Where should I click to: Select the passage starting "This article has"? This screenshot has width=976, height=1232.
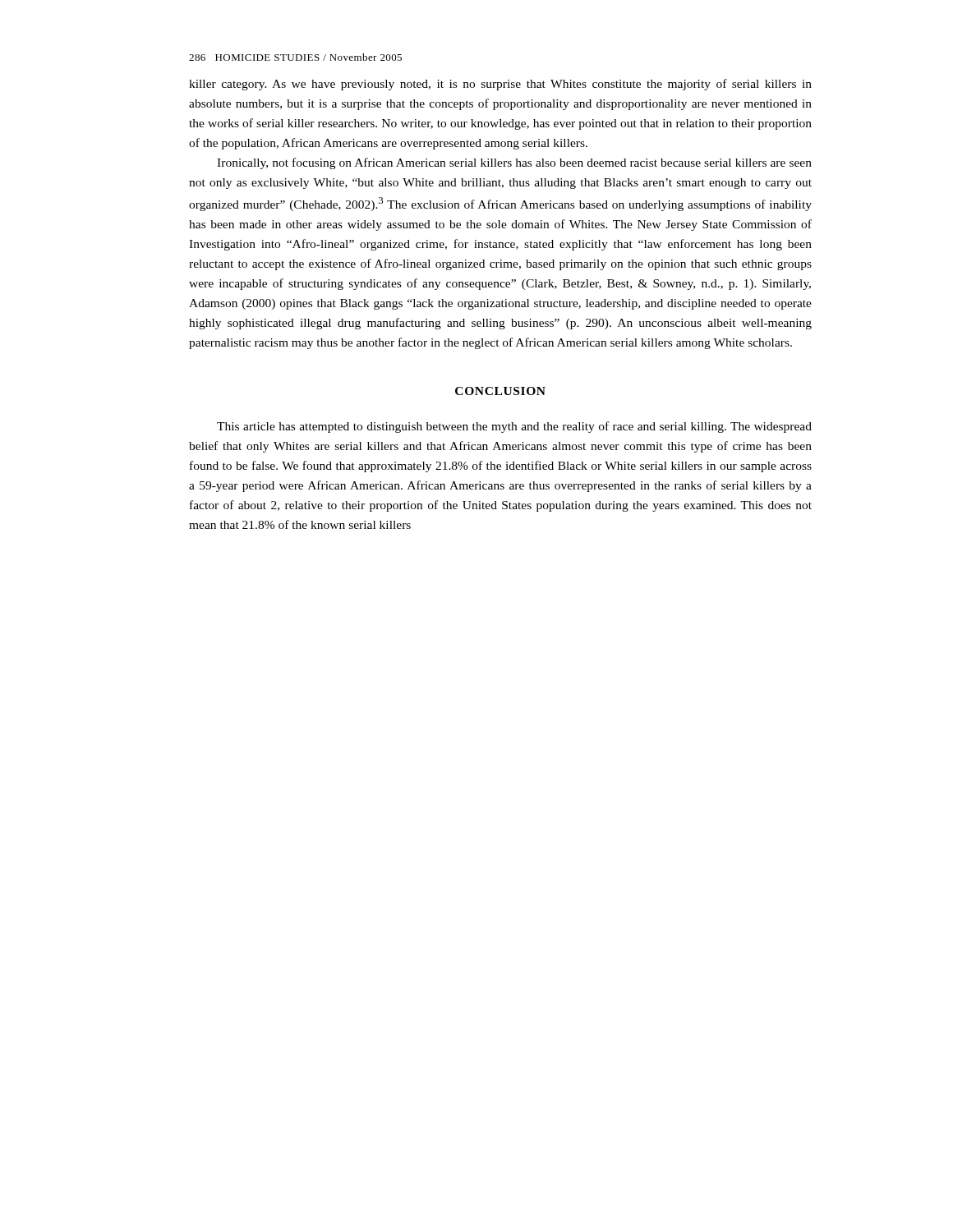pyautogui.click(x=500, y=476)
